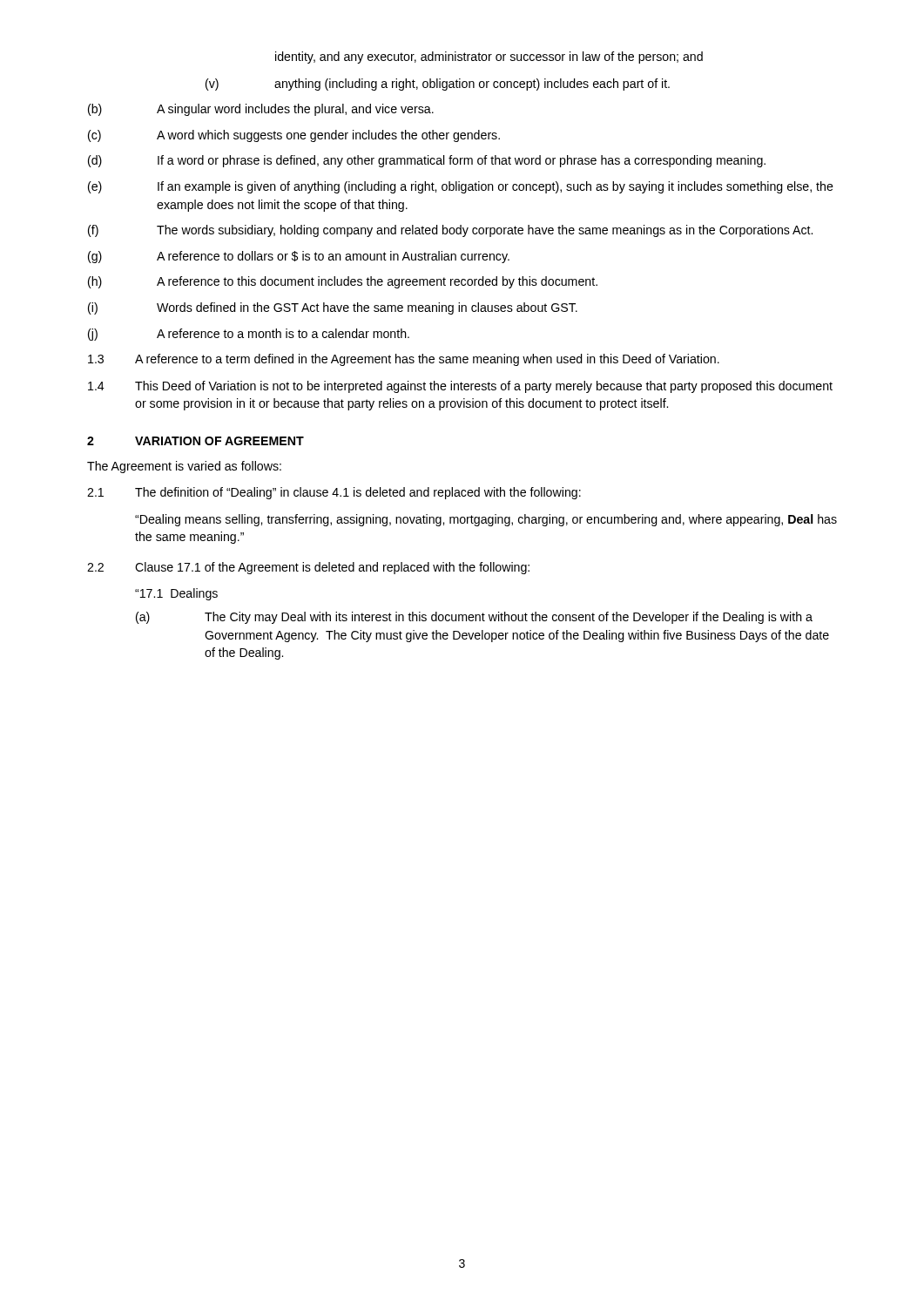The height and width of the screenshot is (1307, 924).
Task: Find the passage starting "(v) anything (including a"
Action: click(x=523, y=84)
